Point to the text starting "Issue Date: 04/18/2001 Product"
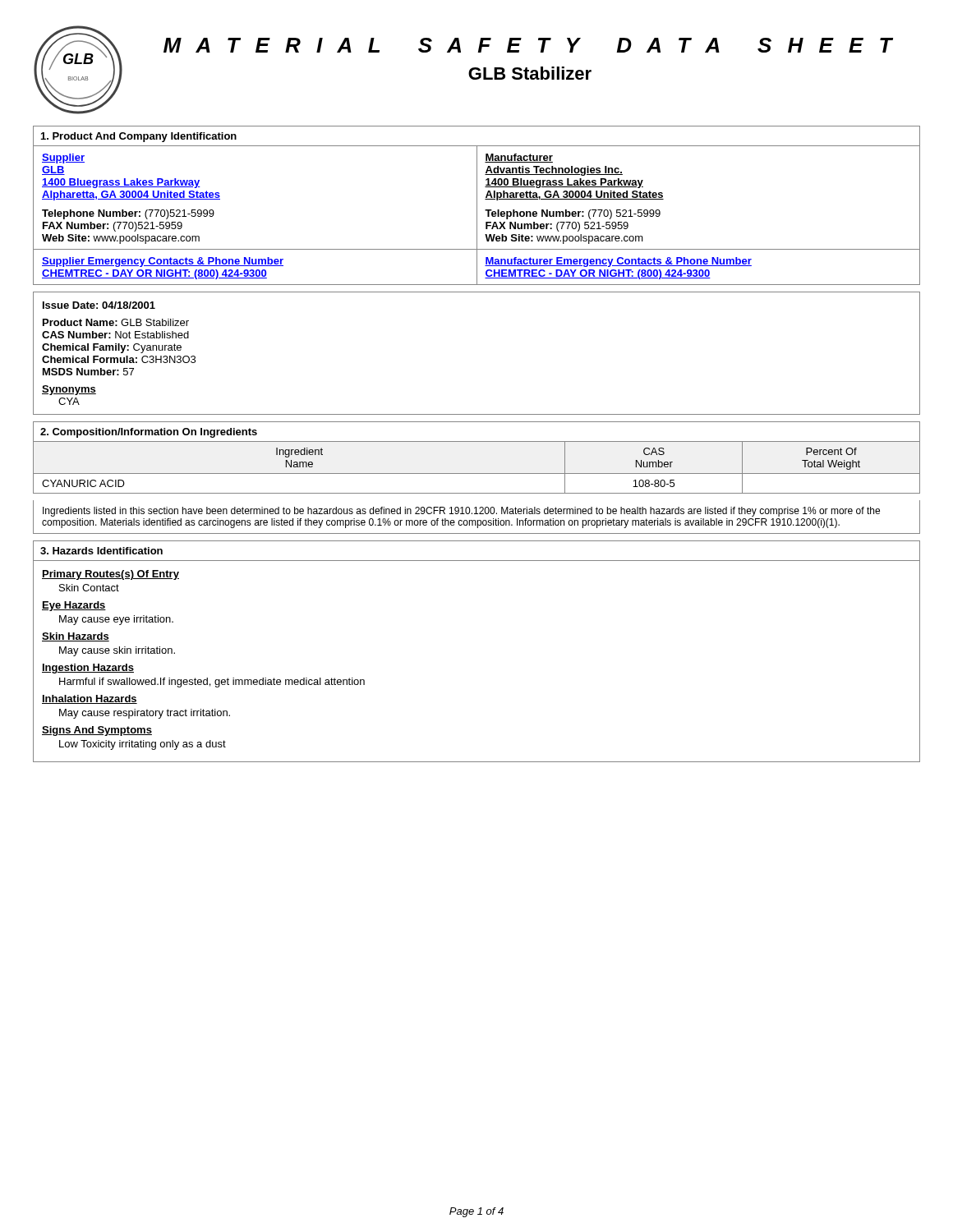This screenshot has width=953, height=1232. coord(99,305)
